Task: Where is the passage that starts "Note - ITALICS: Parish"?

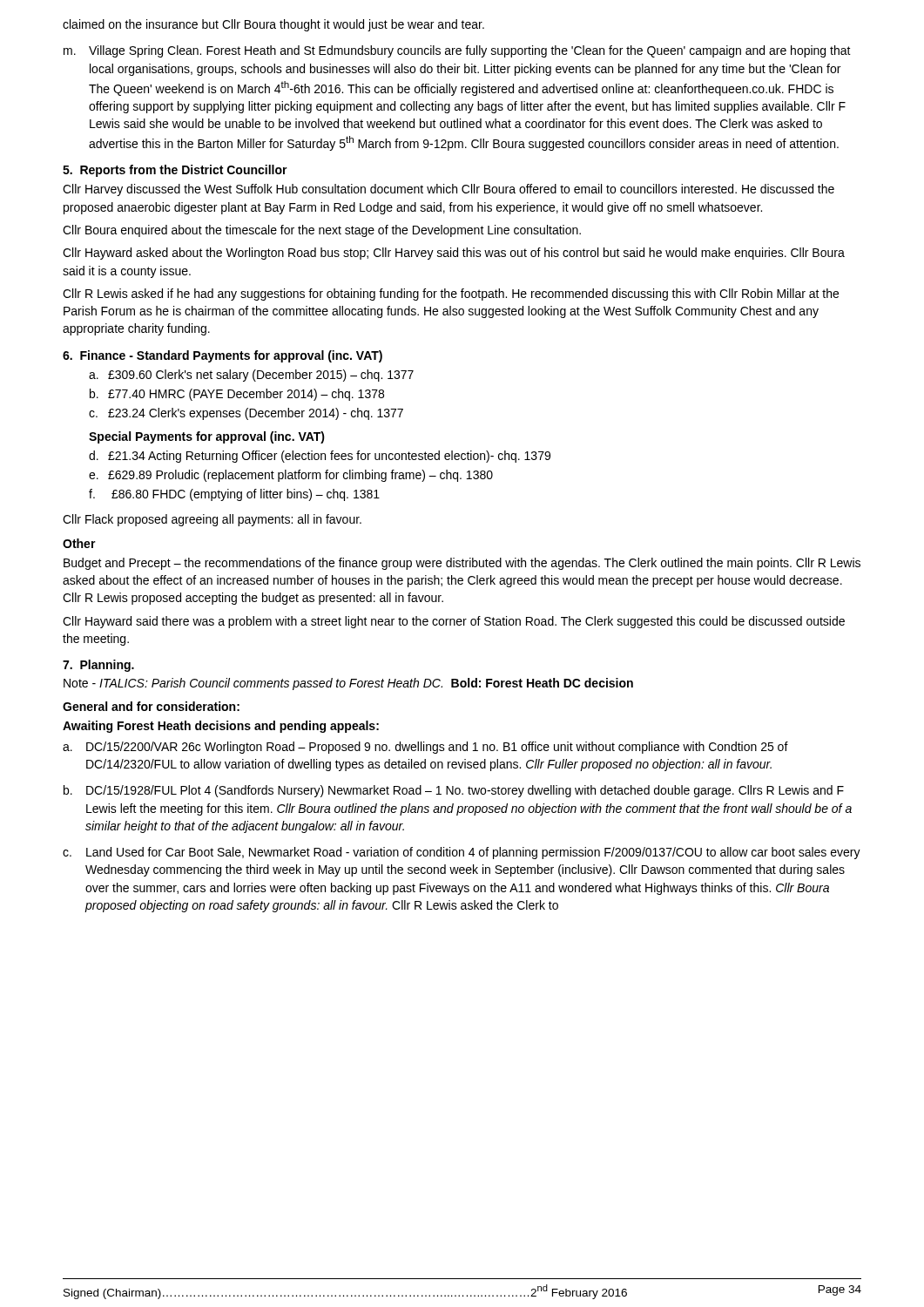Action: [348, 683]
